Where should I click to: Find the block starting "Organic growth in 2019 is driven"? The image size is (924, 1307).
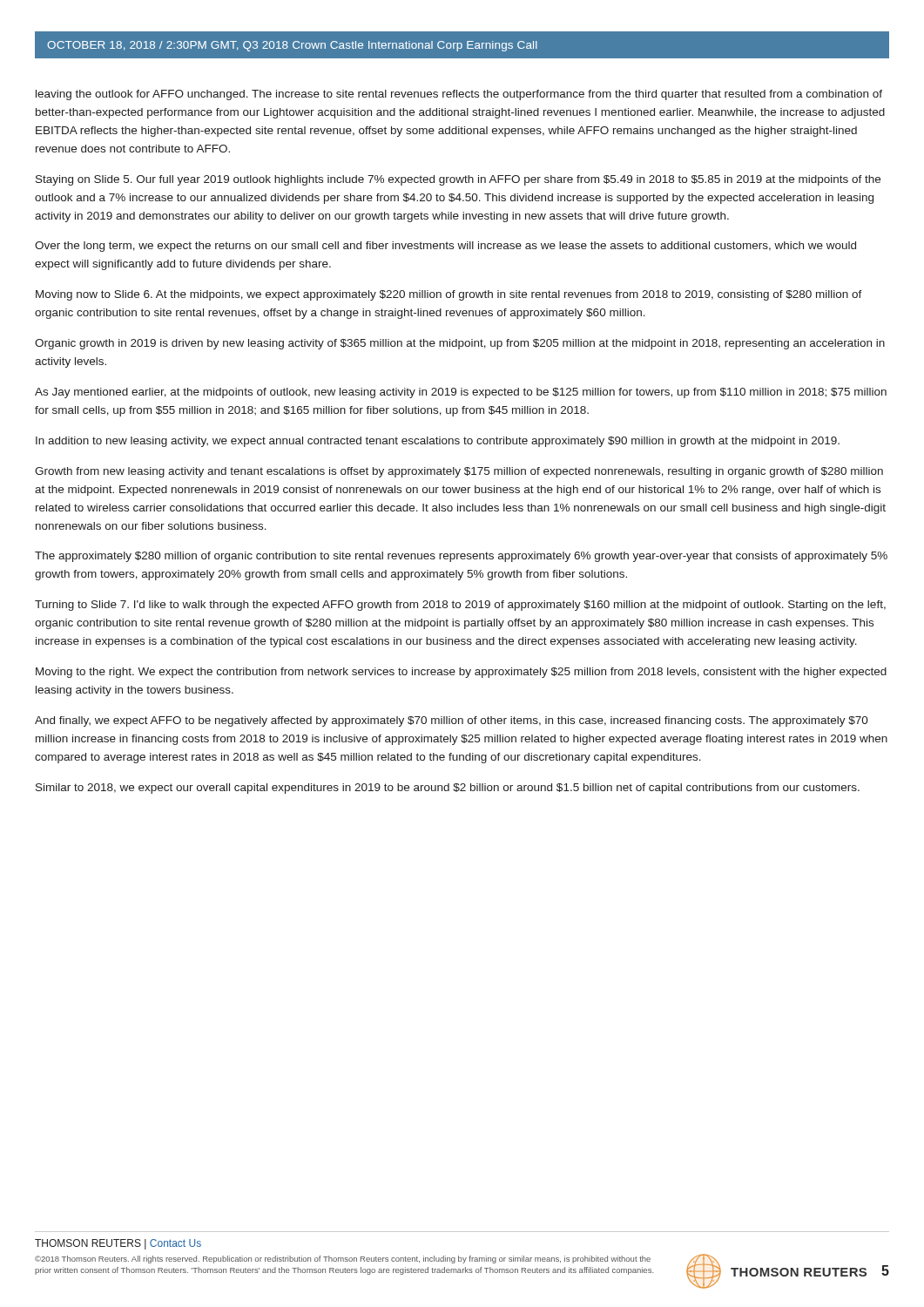tap(462, 353)
